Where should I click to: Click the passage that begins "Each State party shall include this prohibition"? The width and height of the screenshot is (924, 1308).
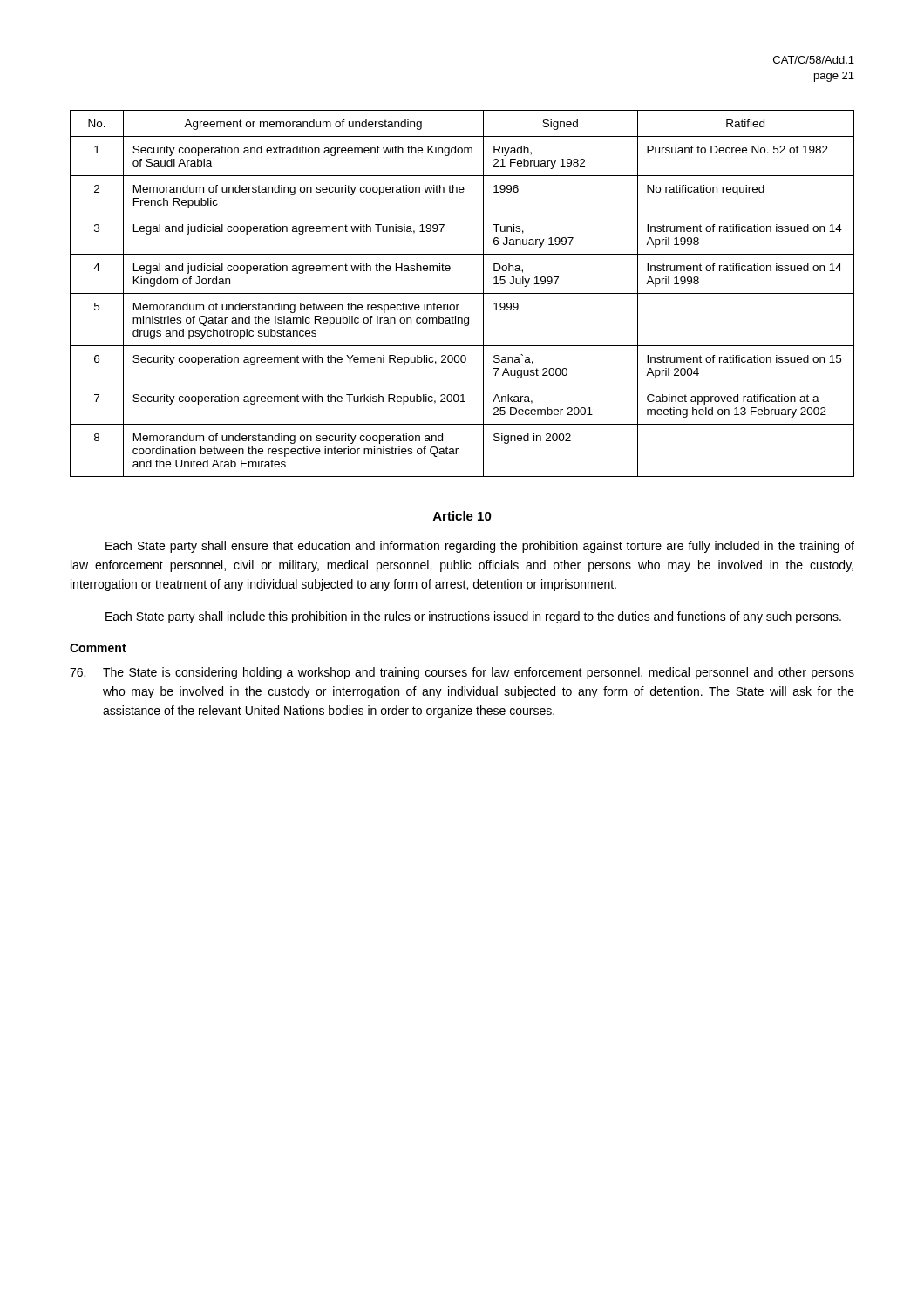473,617
